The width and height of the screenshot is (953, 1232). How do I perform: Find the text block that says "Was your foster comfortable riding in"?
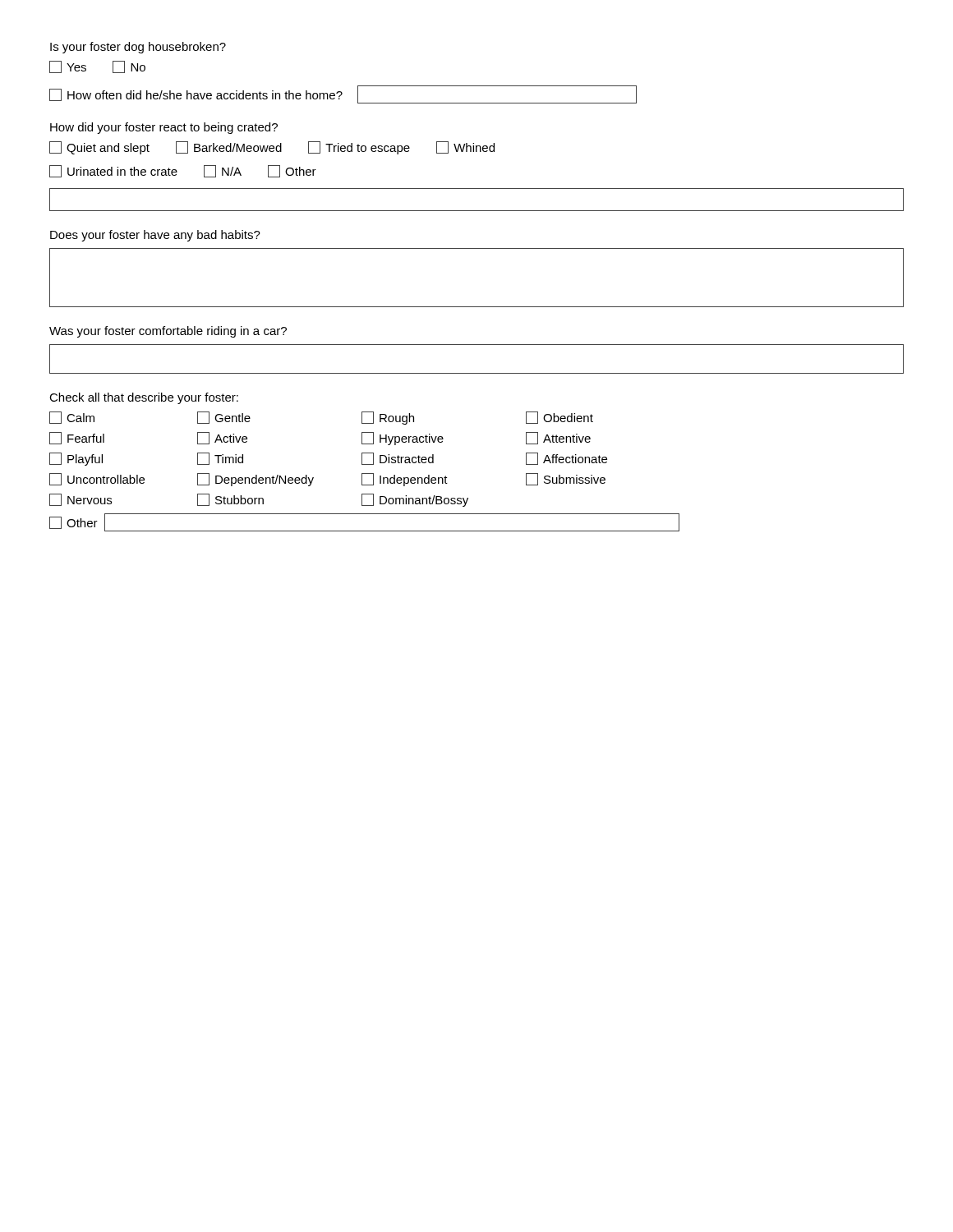(x=476, y=349)
